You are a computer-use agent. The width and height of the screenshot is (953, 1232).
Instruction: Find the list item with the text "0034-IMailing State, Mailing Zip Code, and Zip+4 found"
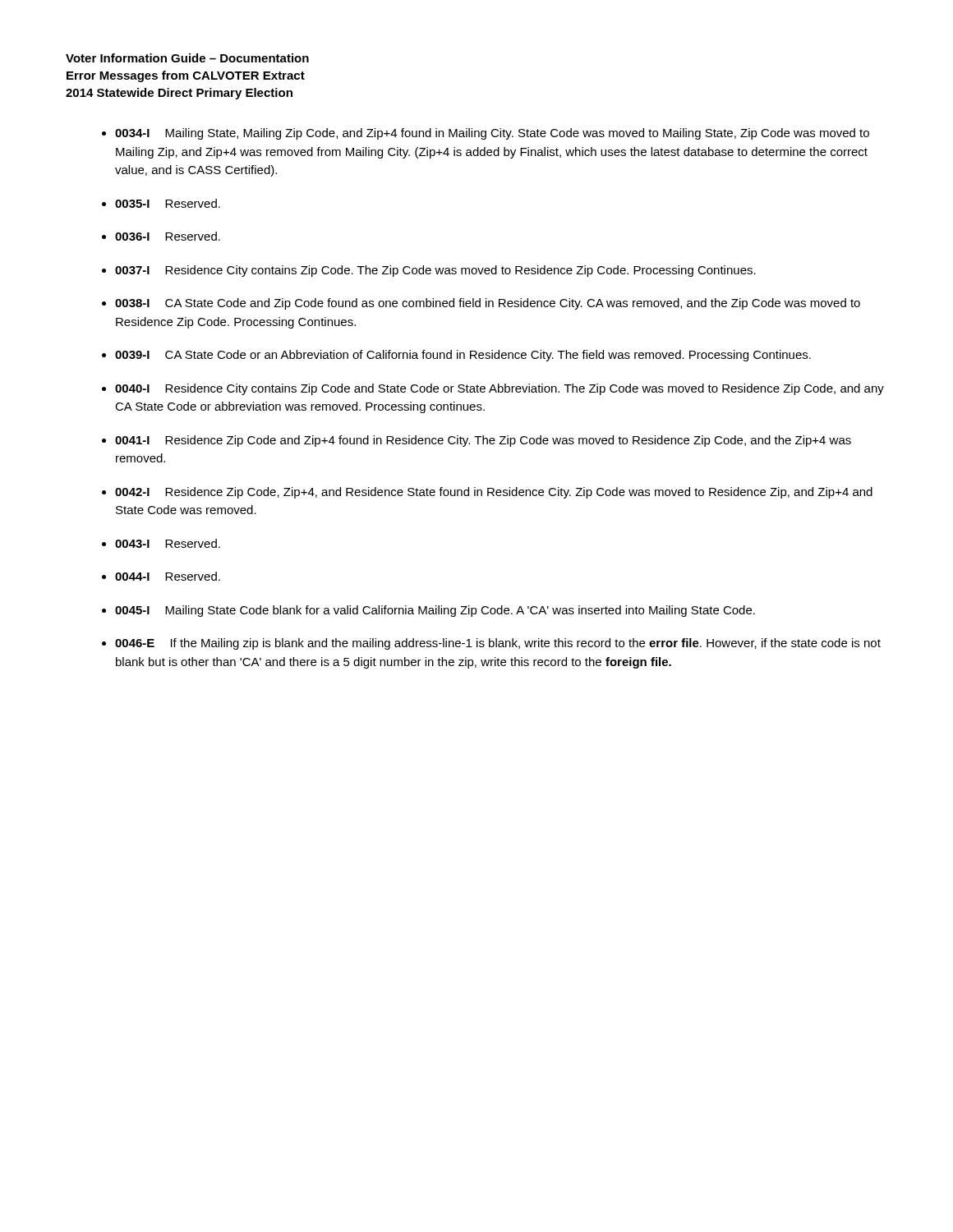(x=492, y=151)
